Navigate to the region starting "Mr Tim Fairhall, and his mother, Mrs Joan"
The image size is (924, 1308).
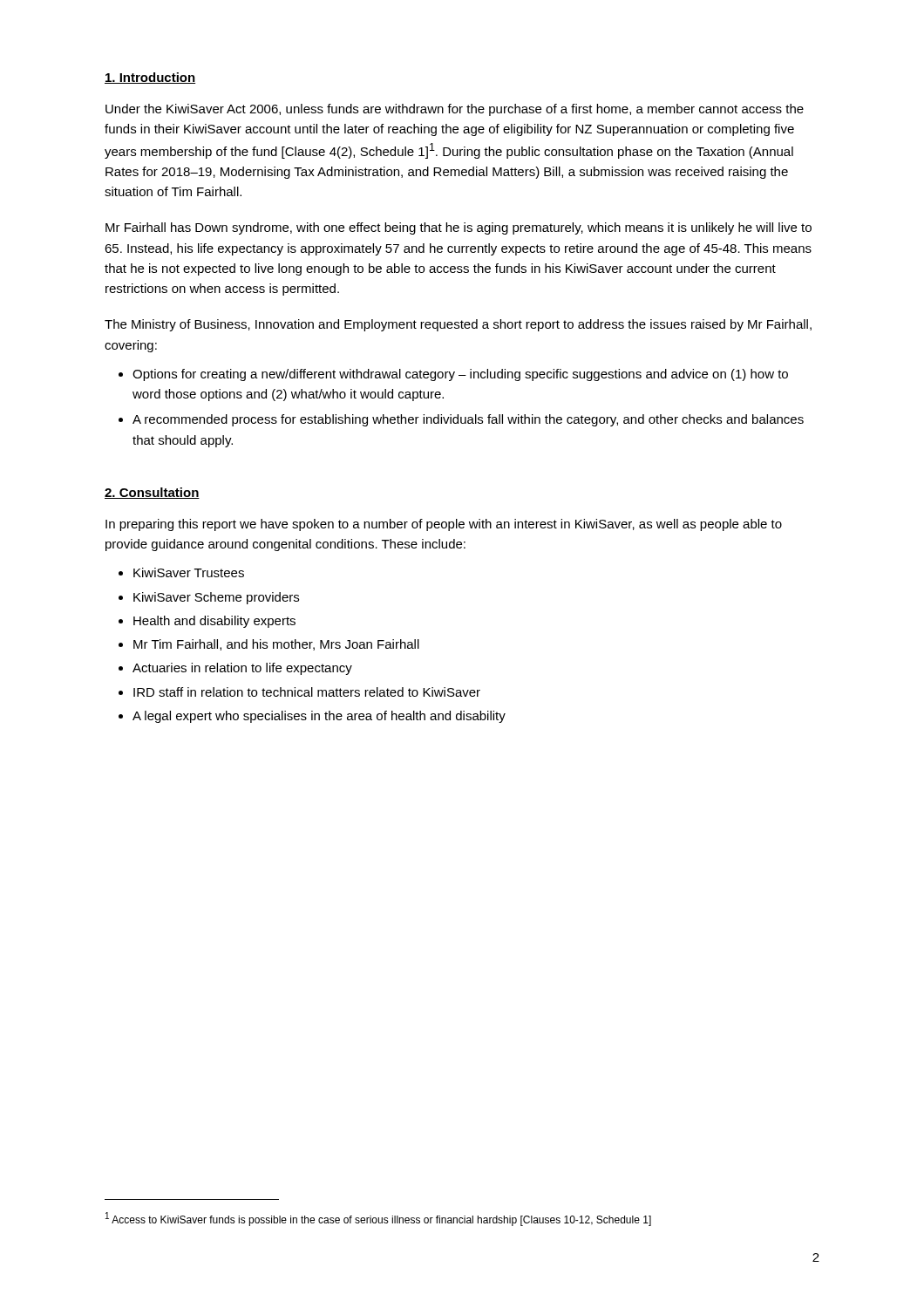click(276, 644)
